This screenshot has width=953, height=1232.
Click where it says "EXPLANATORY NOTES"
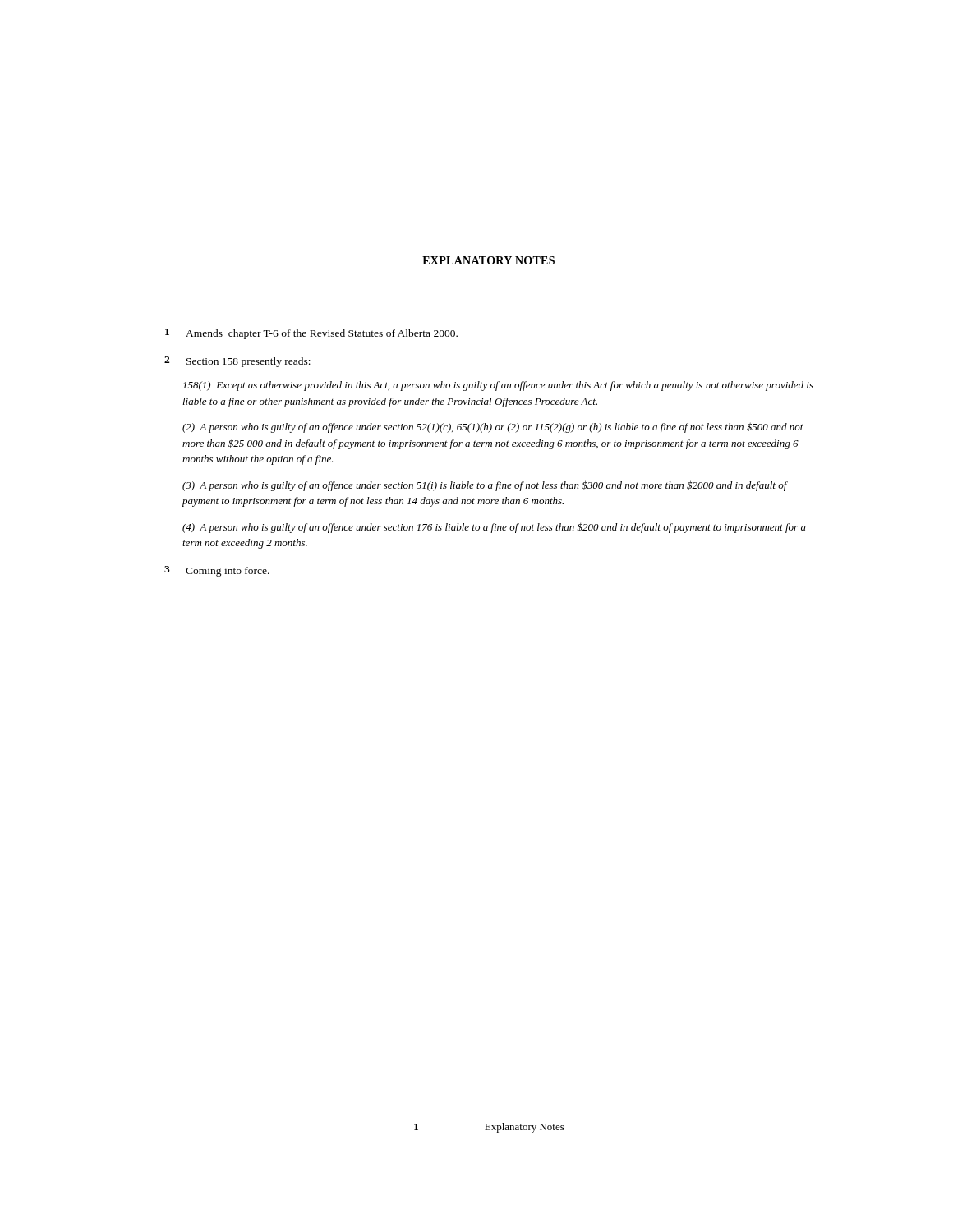[489, 261]
